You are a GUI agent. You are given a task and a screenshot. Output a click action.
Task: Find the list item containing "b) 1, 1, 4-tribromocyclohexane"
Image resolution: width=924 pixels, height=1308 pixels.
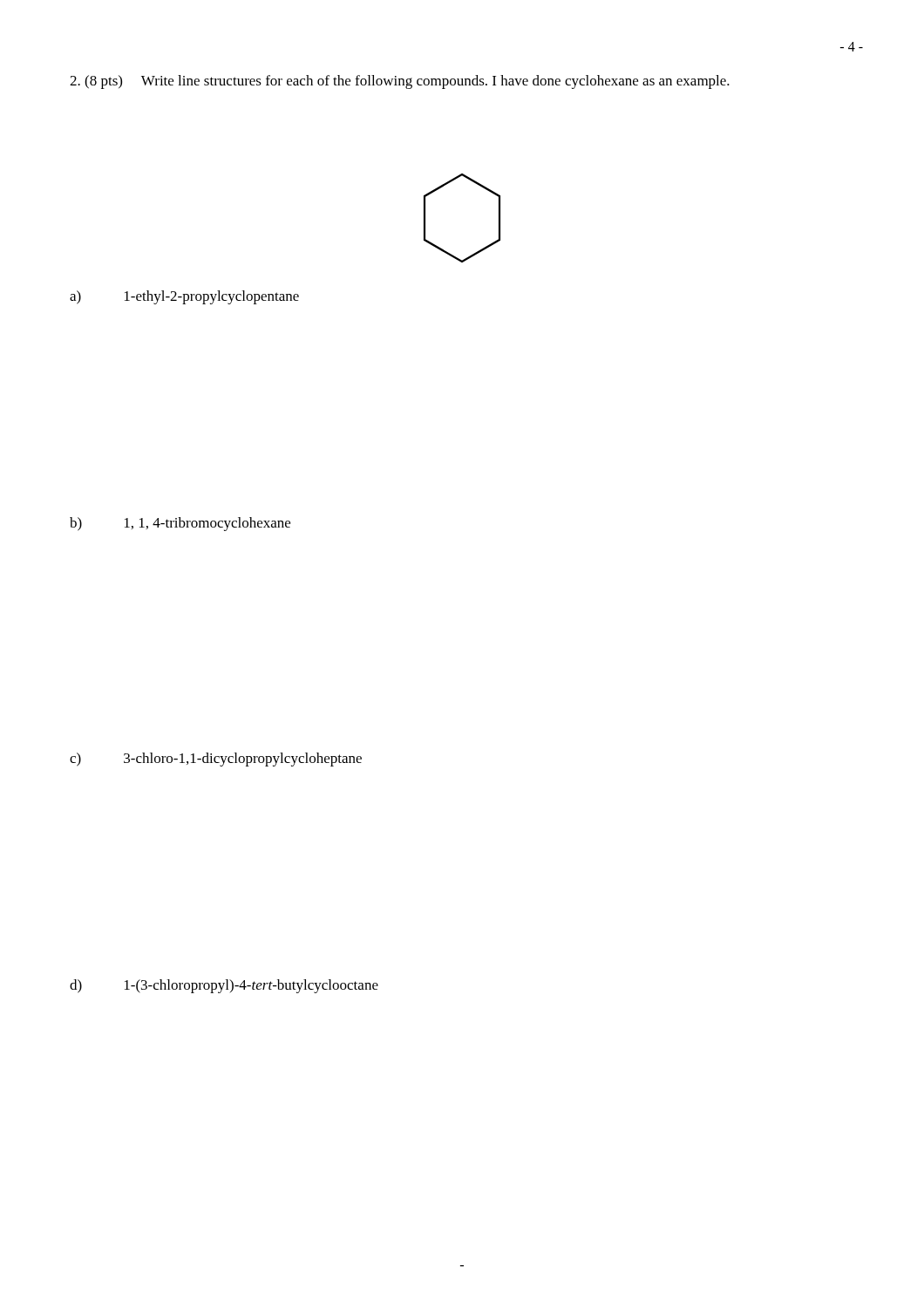pos(180,523)
